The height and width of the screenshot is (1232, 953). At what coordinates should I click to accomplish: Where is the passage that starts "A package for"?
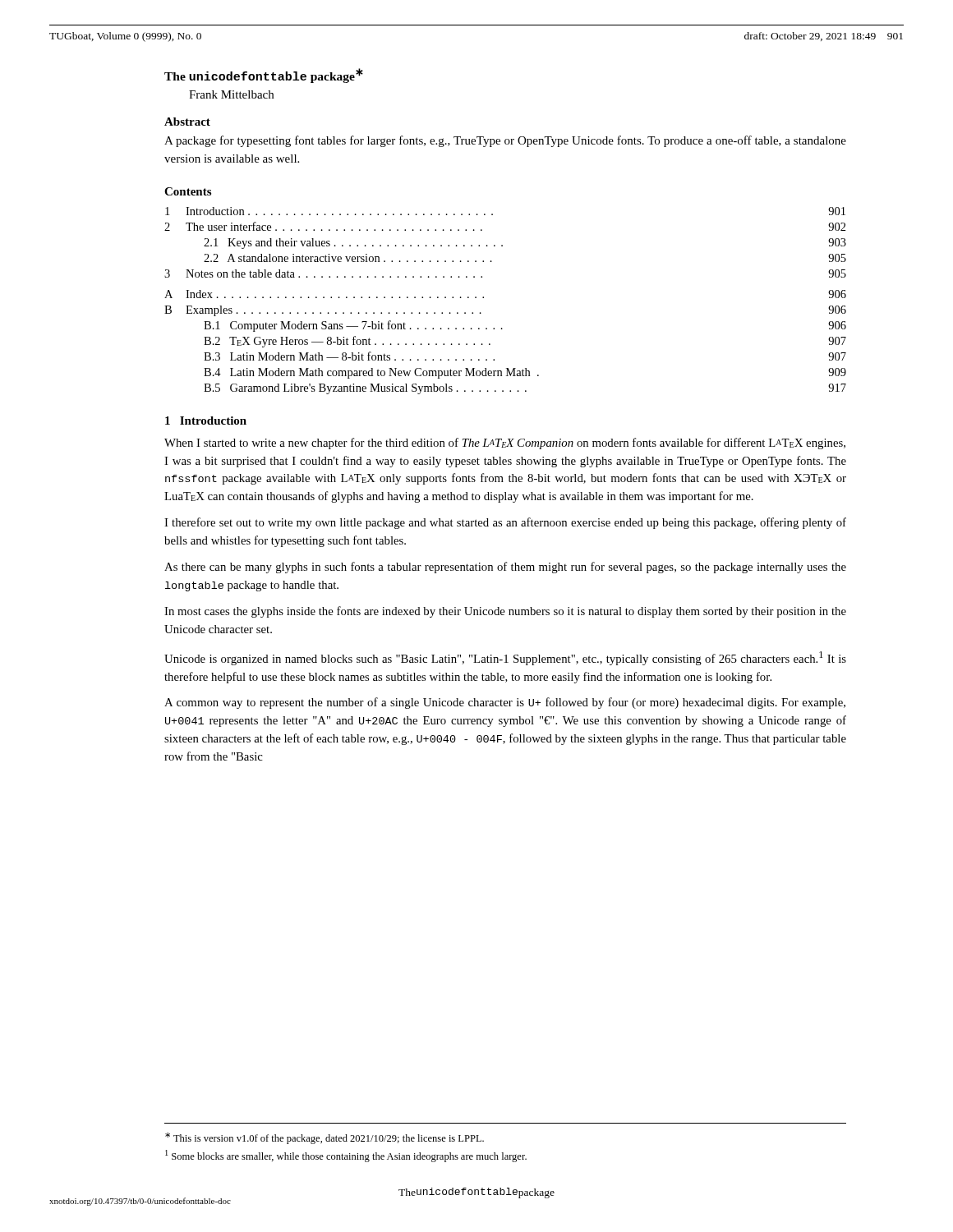[505, 150]
